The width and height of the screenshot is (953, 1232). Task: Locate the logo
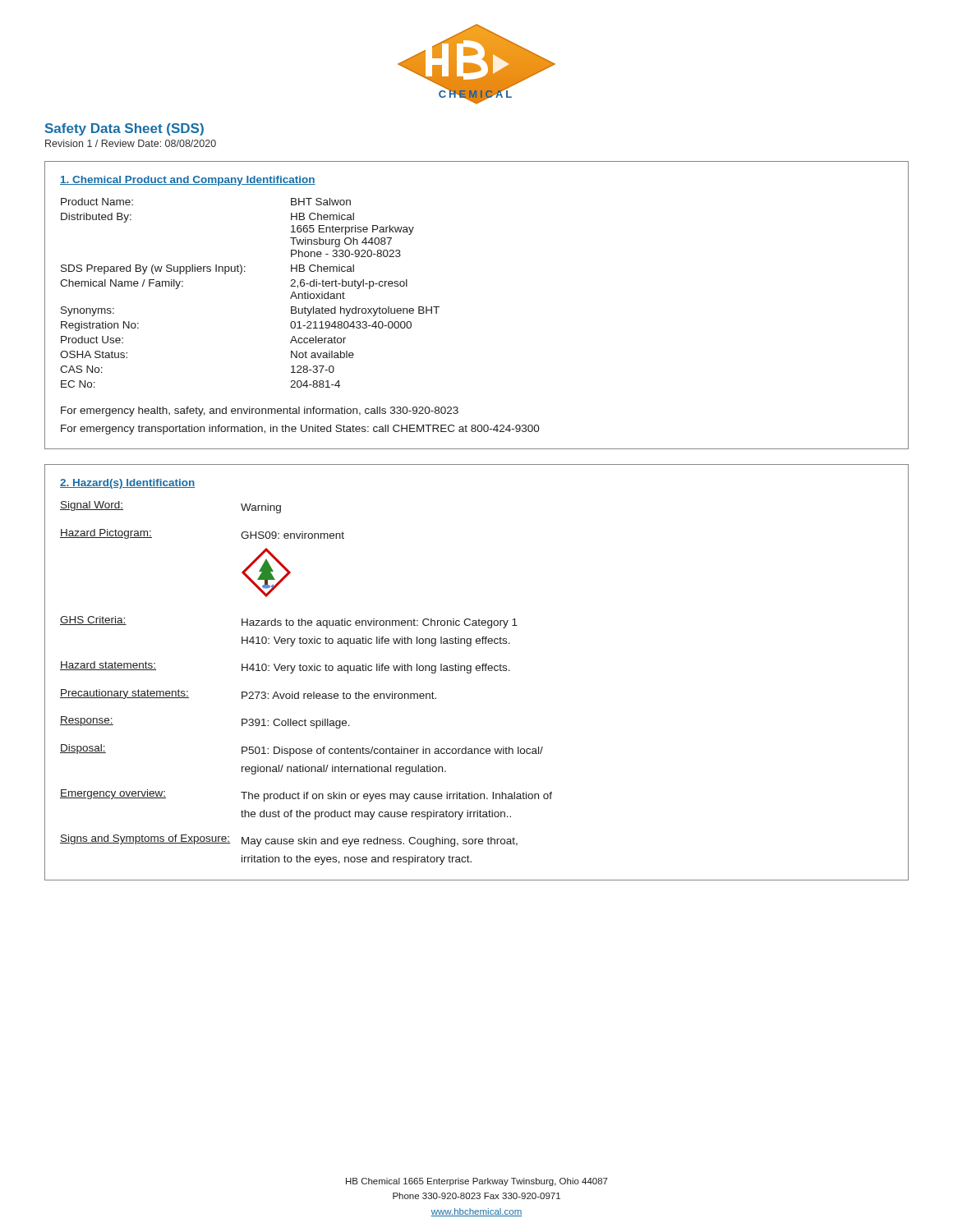click(x=476, y=58)
